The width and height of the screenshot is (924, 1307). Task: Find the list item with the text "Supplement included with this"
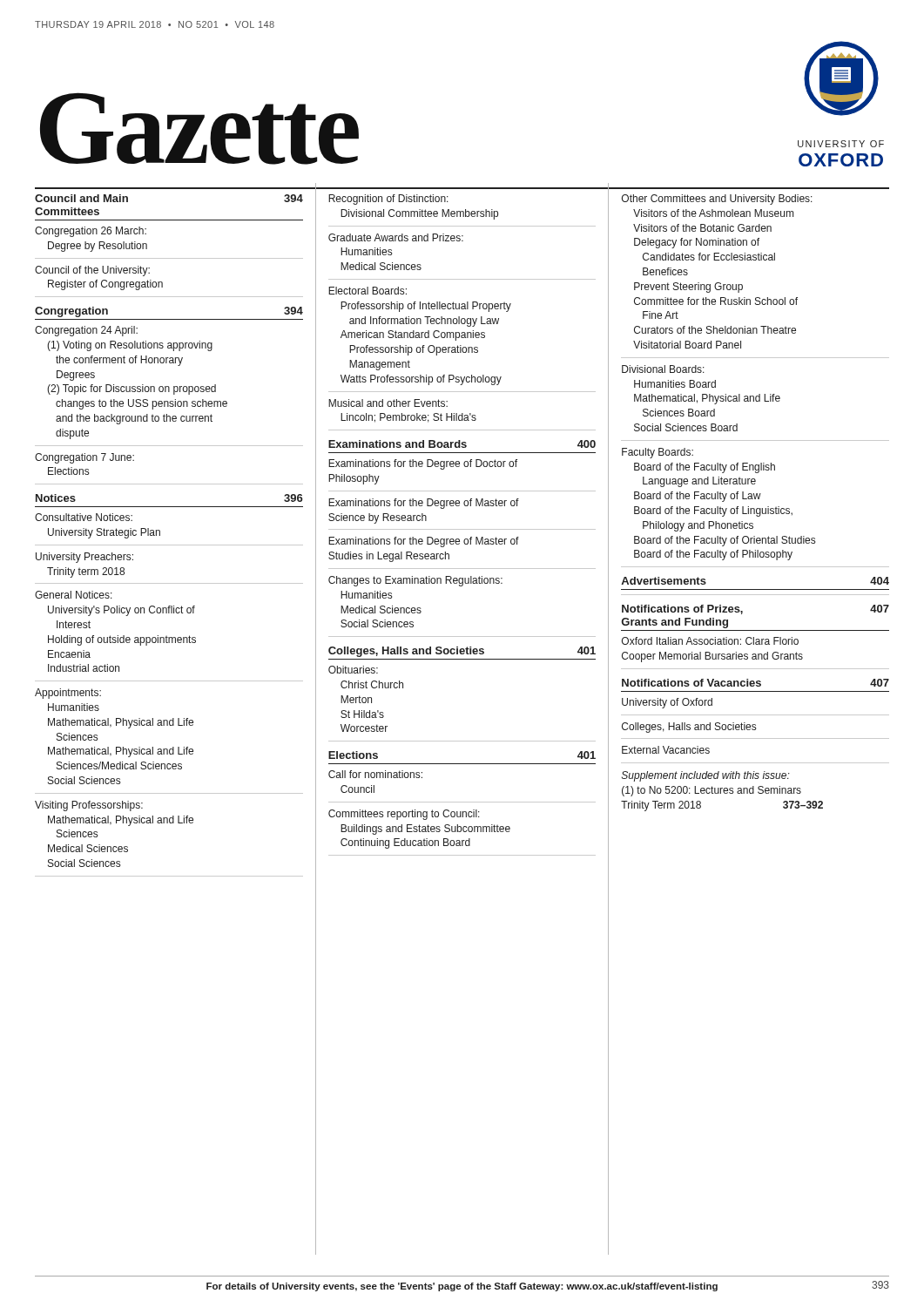click(722, 790)
